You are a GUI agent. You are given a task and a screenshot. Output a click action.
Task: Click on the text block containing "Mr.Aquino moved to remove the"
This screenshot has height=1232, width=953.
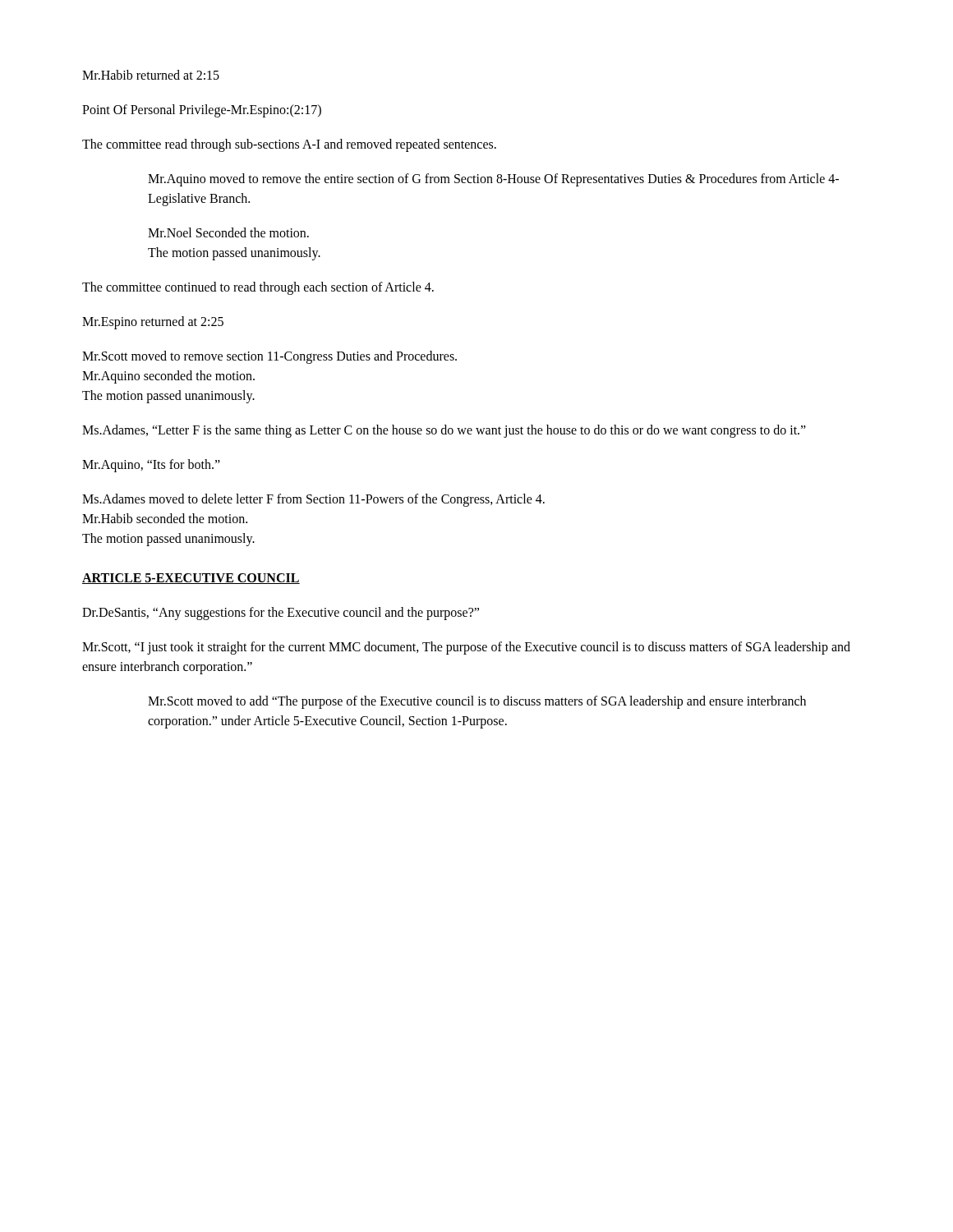click(494, 188)
